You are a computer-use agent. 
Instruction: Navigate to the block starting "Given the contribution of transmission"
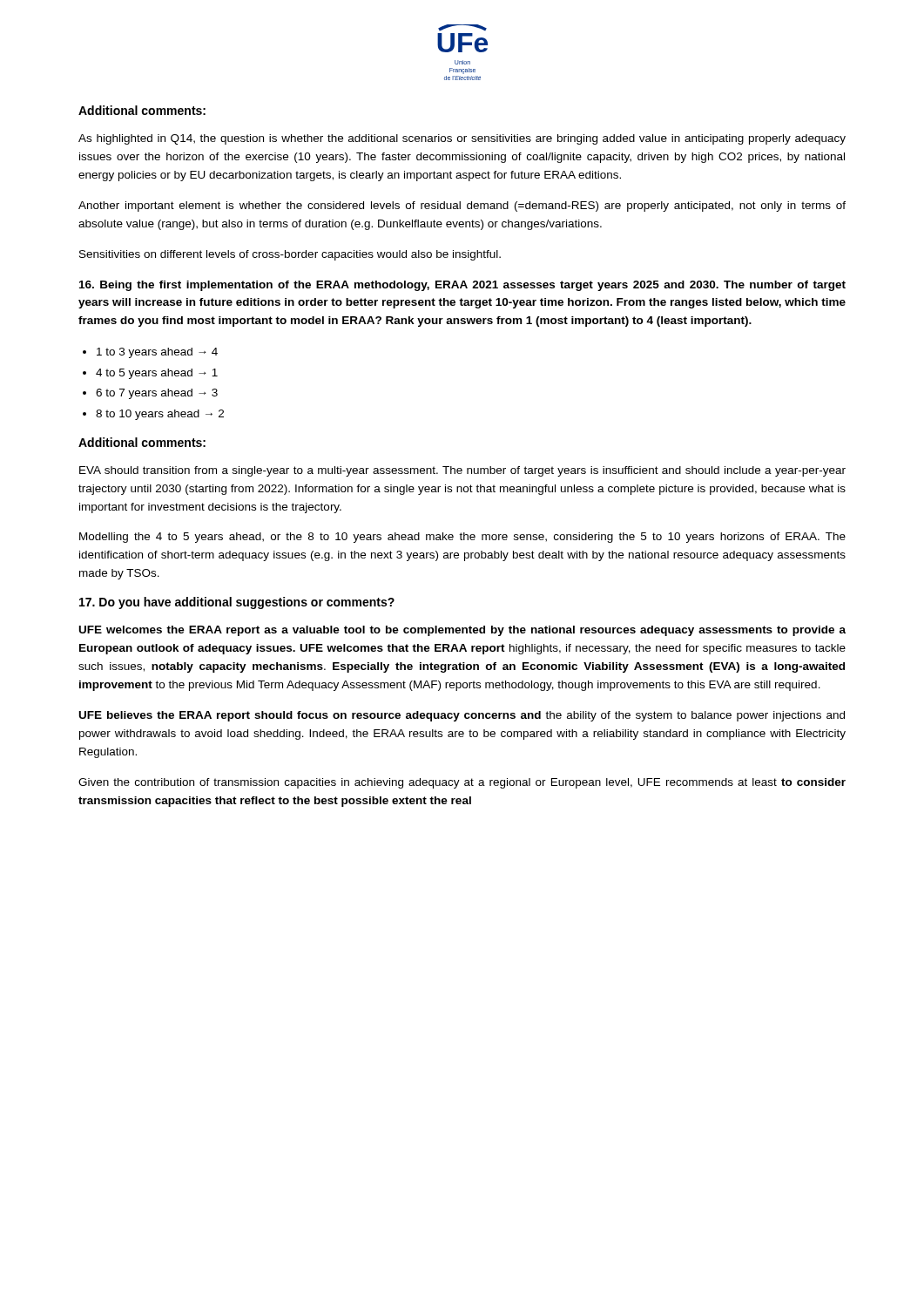pyautogui.click(x=462, y=791)
